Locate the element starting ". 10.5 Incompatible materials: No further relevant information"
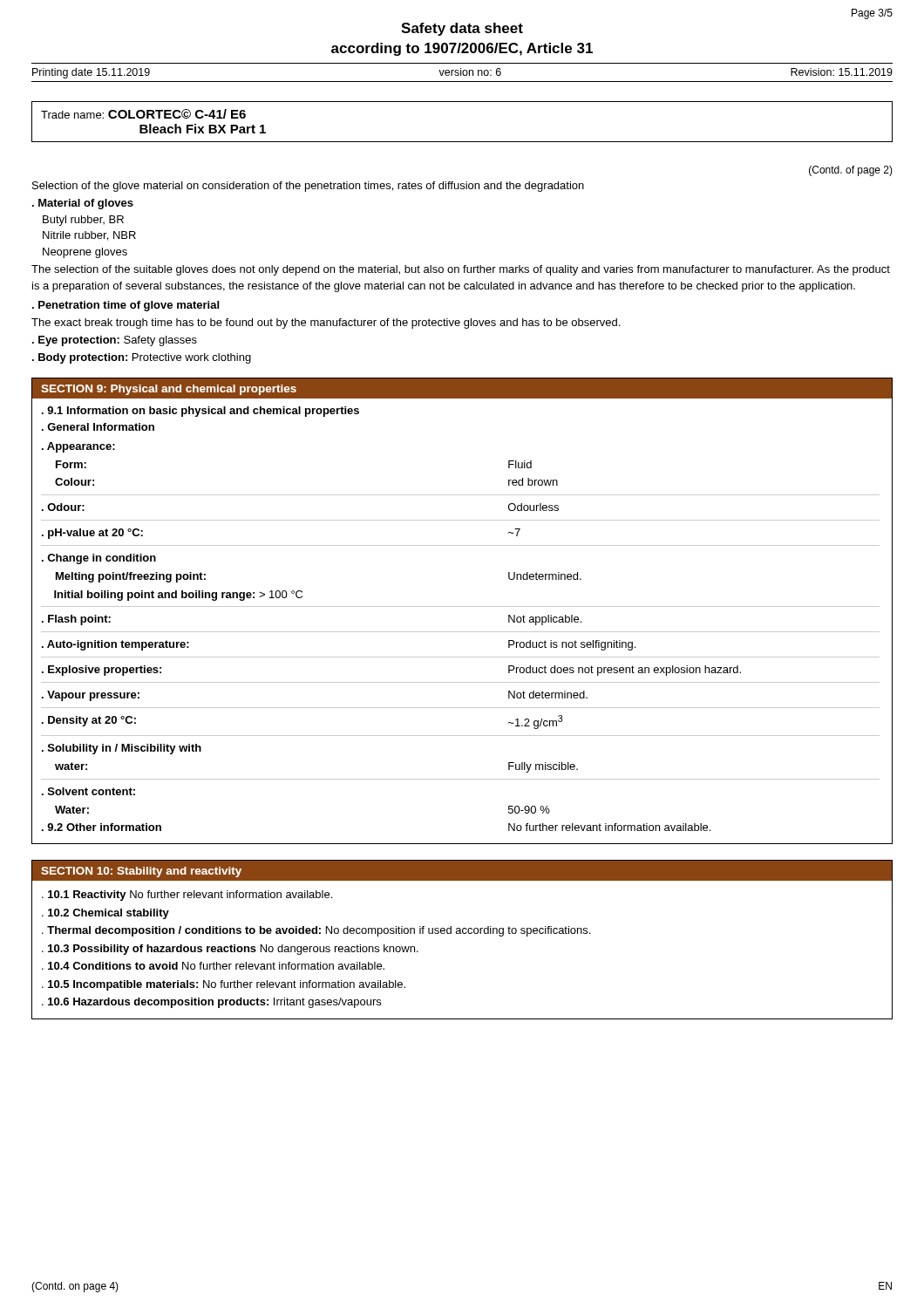 (x=224, y=984)
